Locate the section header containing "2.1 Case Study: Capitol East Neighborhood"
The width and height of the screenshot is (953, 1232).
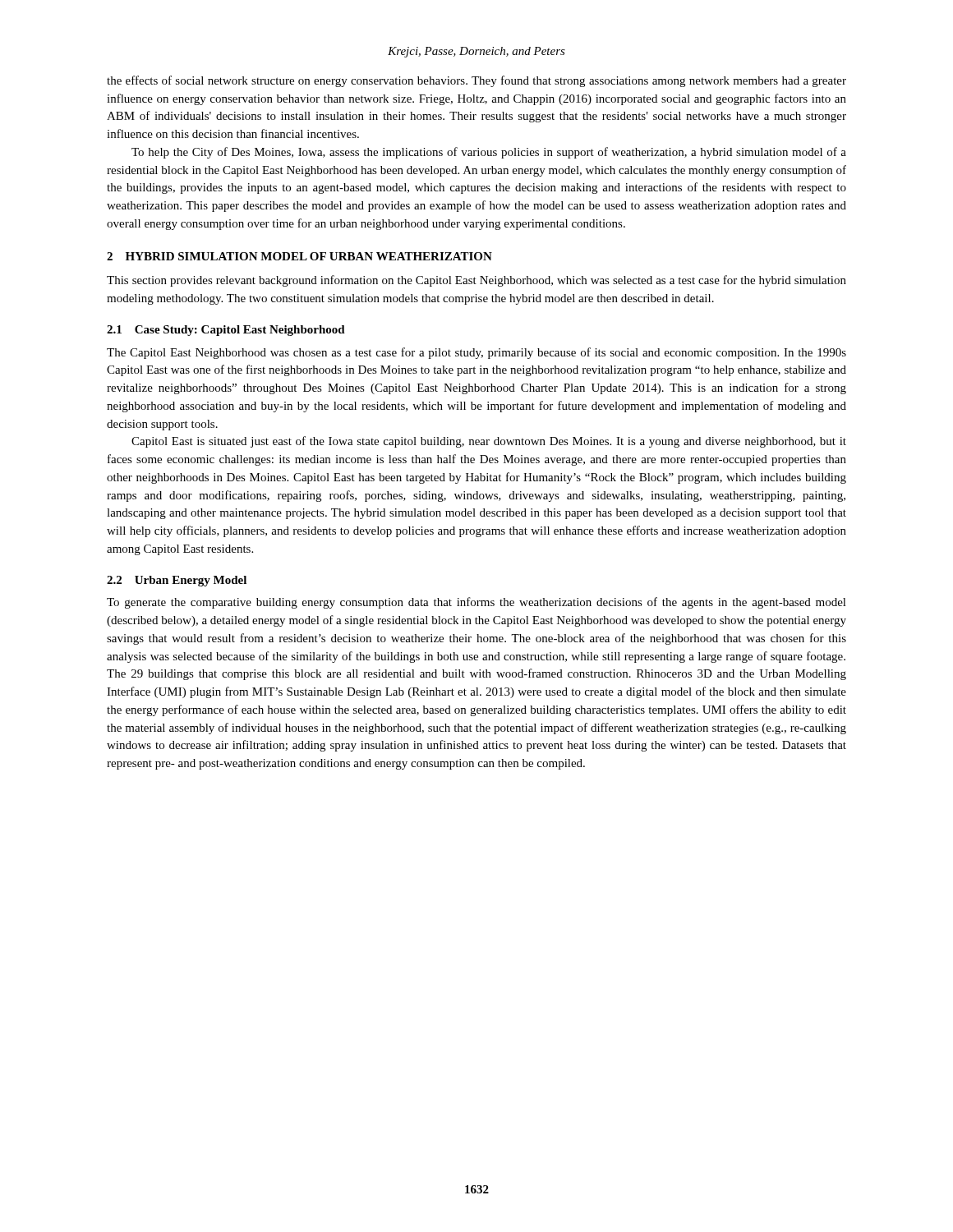coord(226,329)
